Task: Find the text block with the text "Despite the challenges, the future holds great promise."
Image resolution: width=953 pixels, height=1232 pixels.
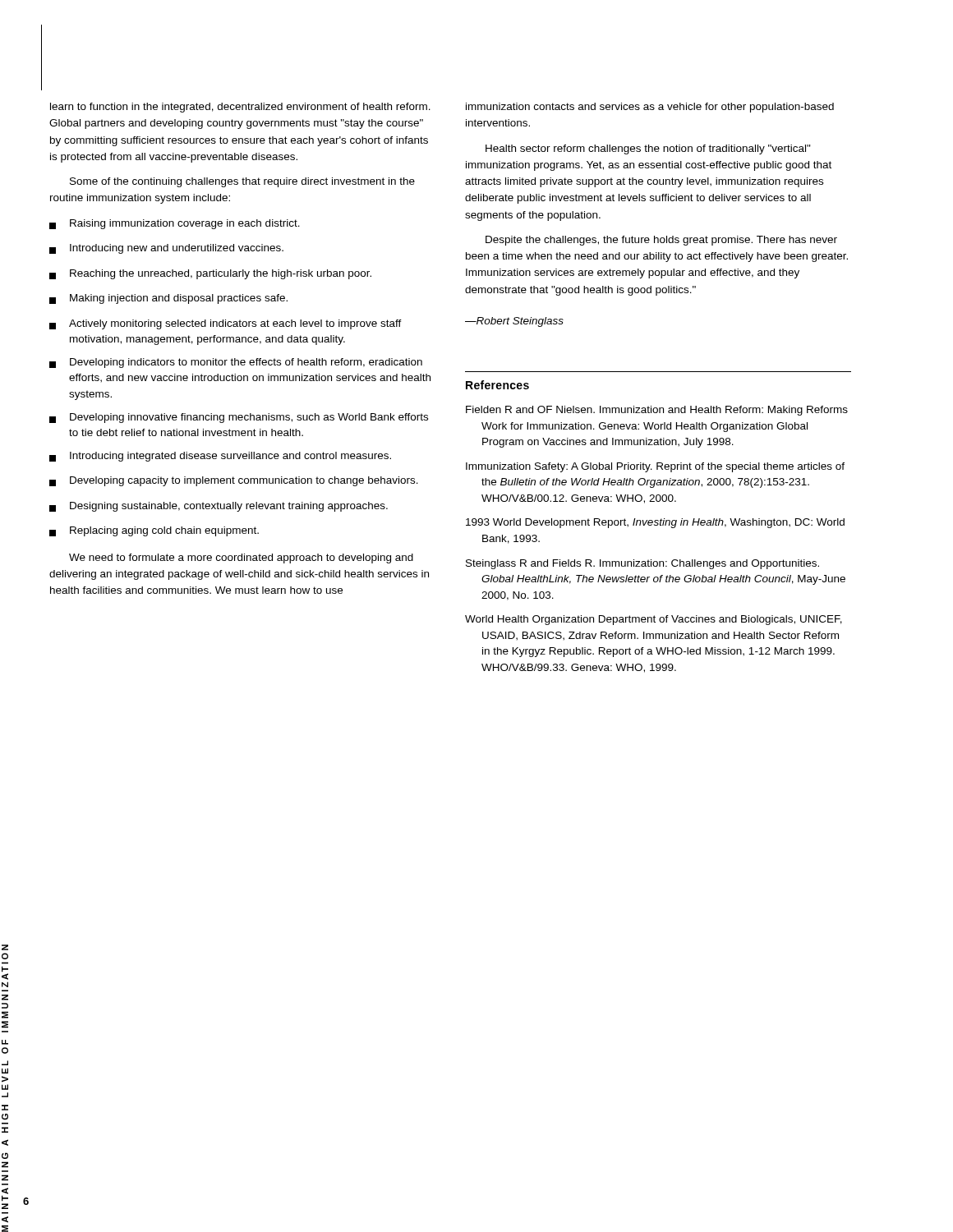Action: click(x=658, y=265)
